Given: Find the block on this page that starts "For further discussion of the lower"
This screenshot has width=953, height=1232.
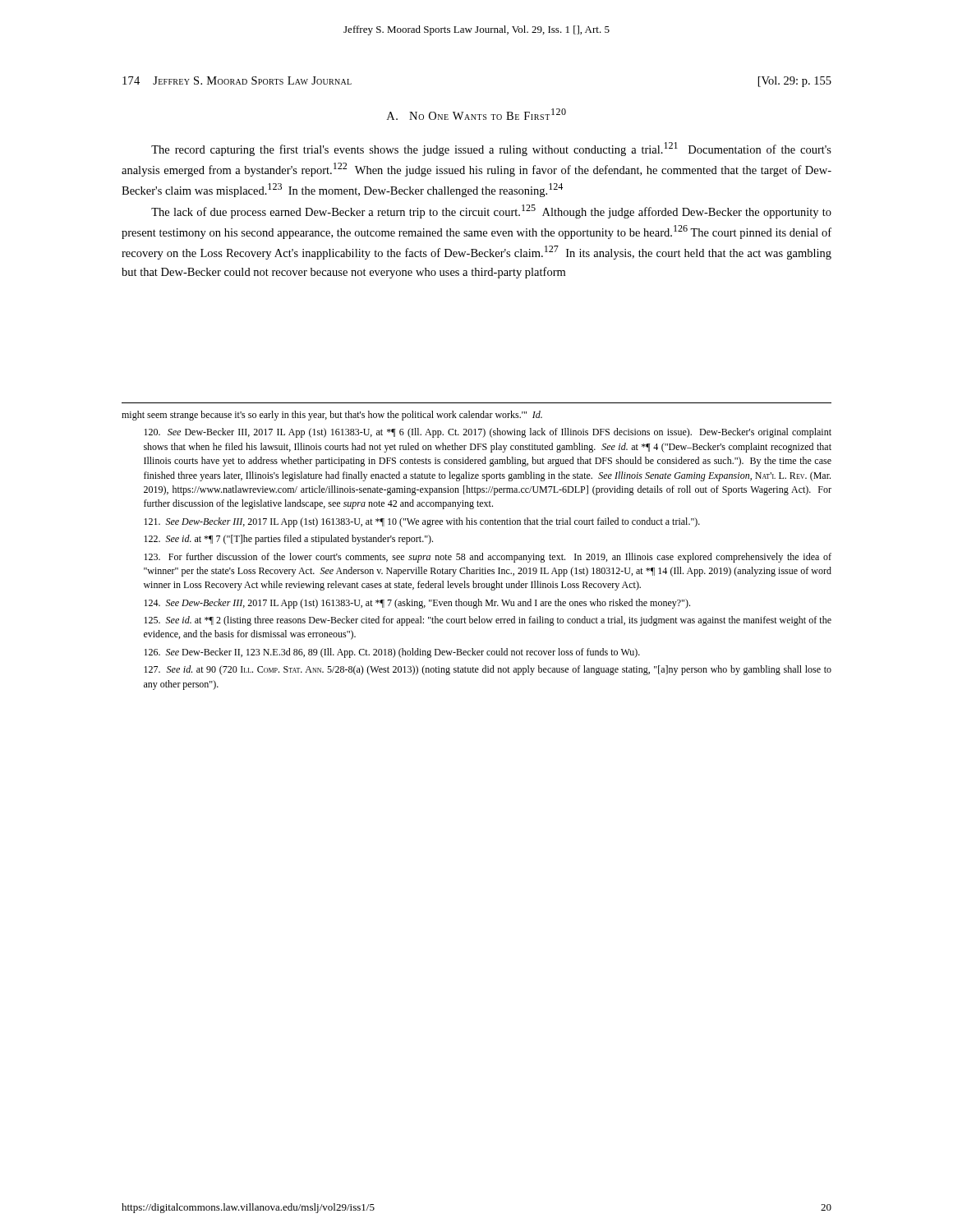Looking at the screenshot, I should (x=487, y=571).
